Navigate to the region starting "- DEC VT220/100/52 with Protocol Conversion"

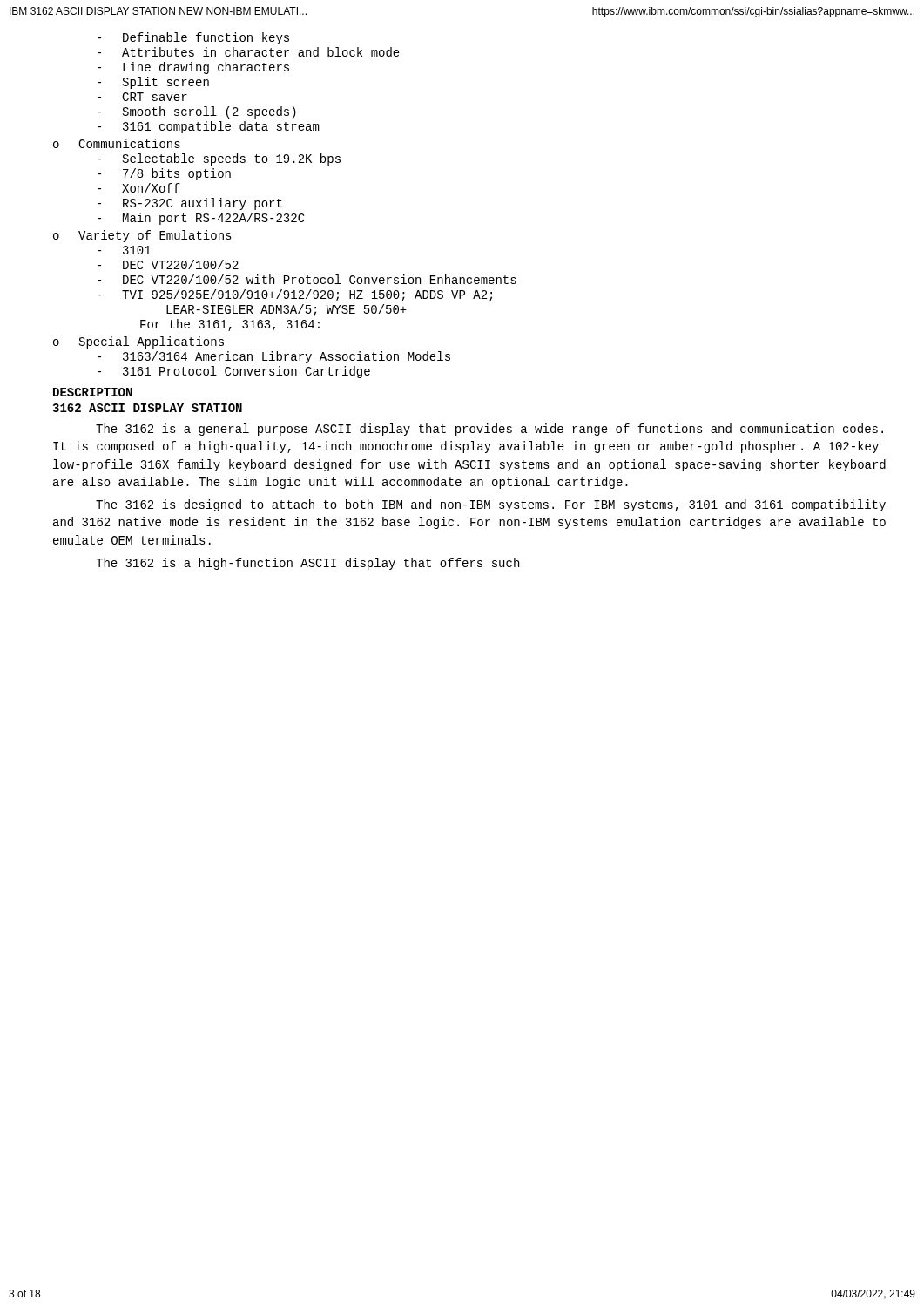pyautogui.click(x=306, y=281)
